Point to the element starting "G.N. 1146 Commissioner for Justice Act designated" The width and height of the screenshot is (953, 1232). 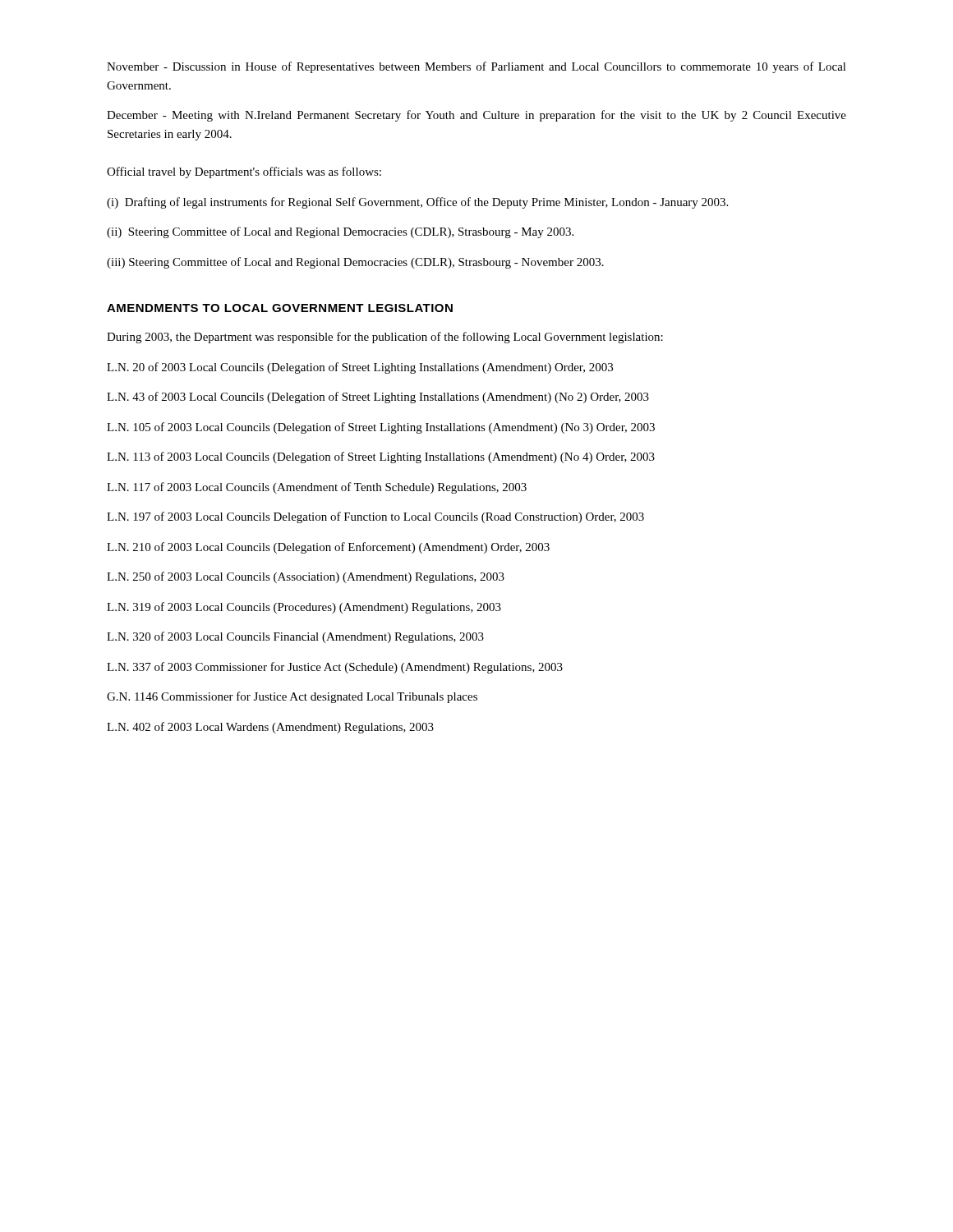point(292,697)
